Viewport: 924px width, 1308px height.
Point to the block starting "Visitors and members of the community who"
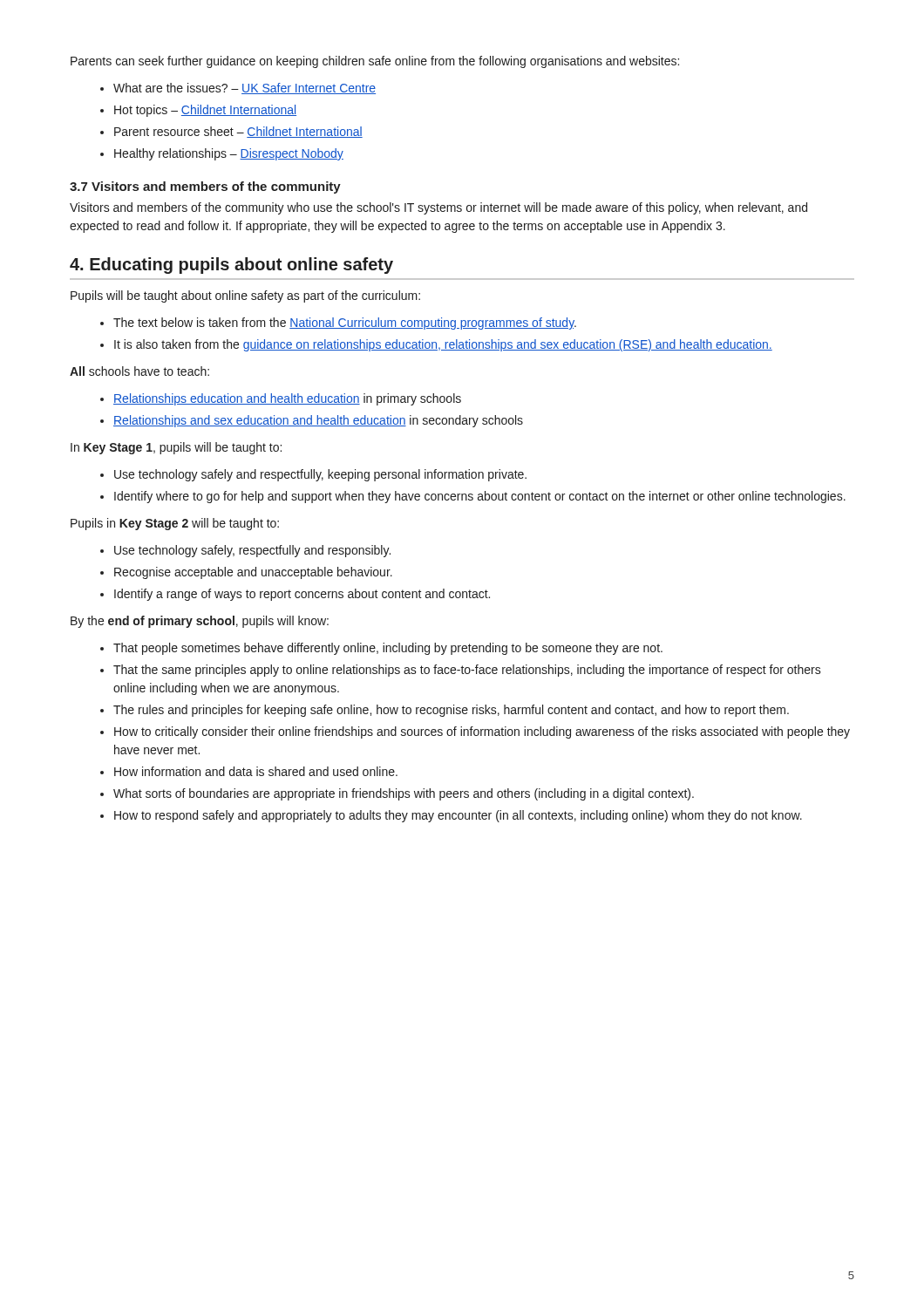462,217
